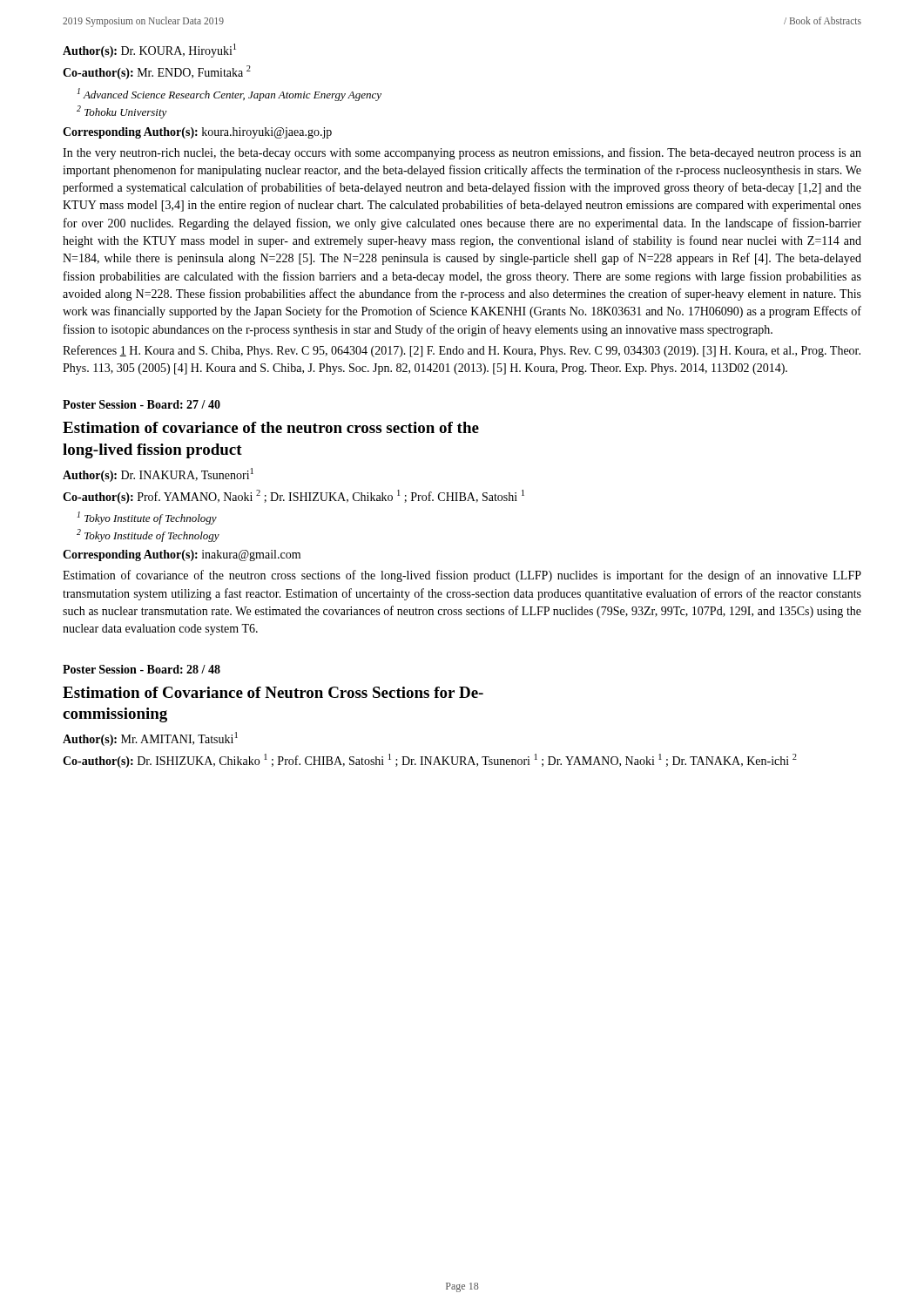Select the passage starting "Estimation of covariance of the neutron cross sections"

pyautogui.click(x=462, y=602)
